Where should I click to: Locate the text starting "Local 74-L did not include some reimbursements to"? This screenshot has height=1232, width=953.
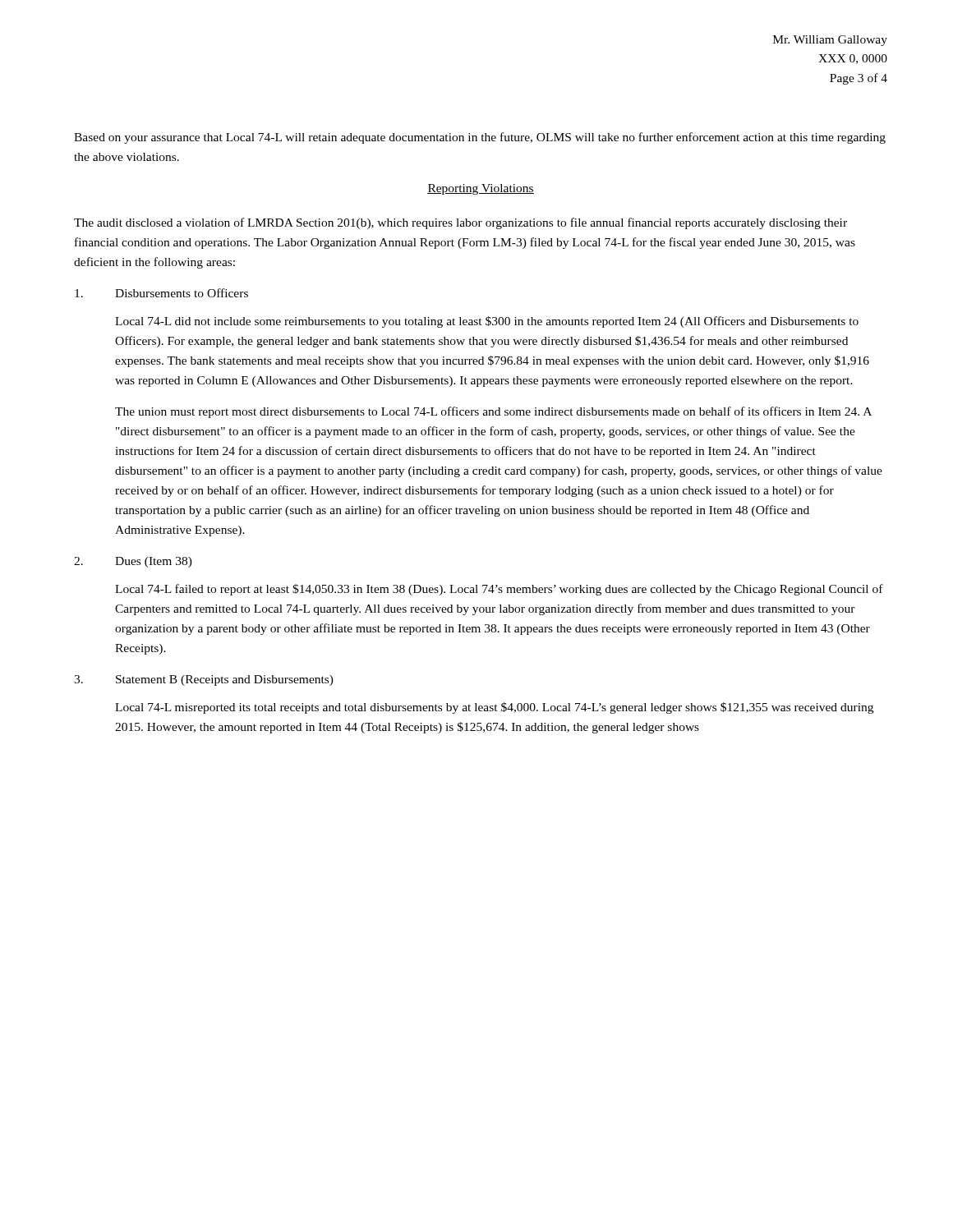501,351
